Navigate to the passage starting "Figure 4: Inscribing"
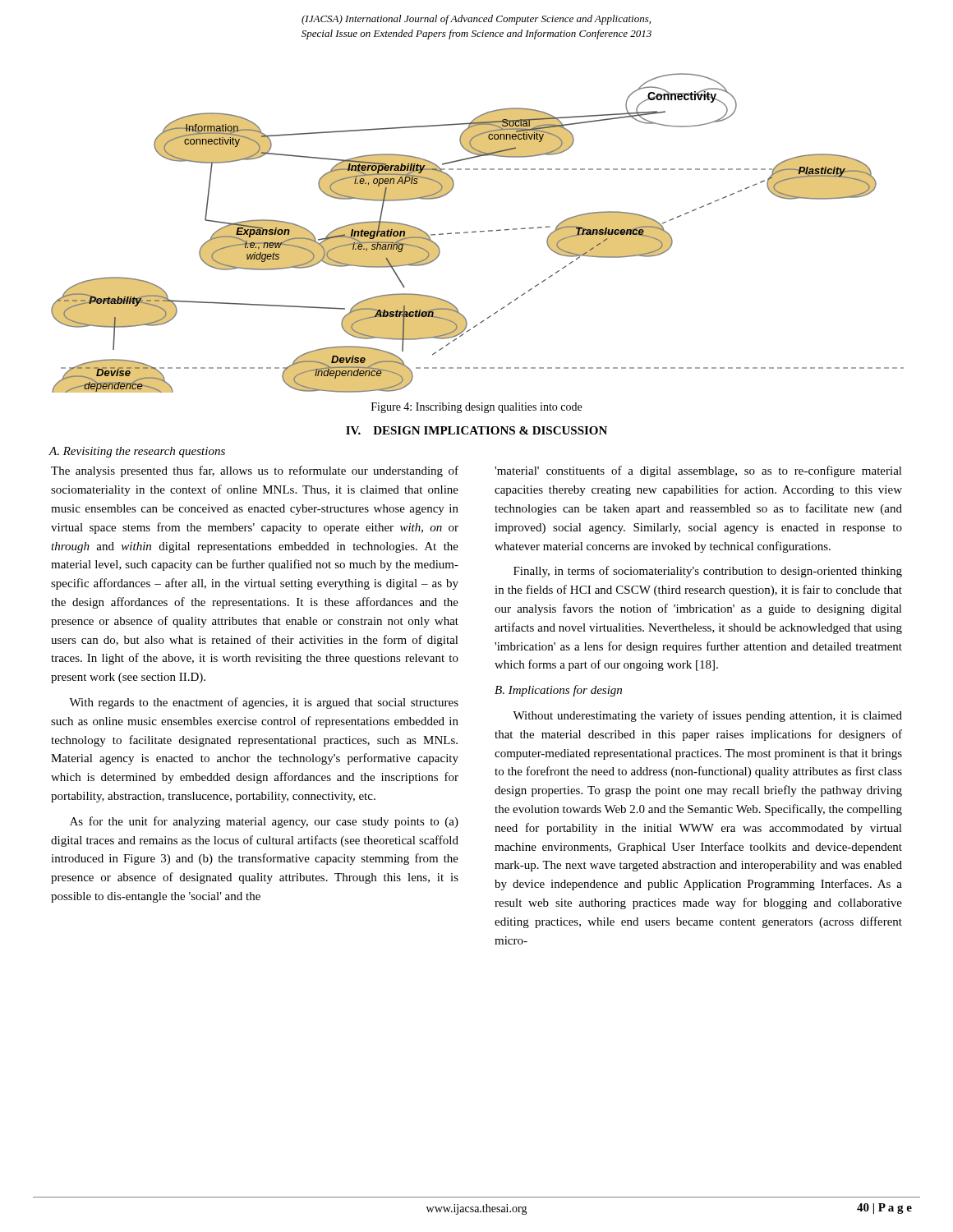 (x=476, y=407)
